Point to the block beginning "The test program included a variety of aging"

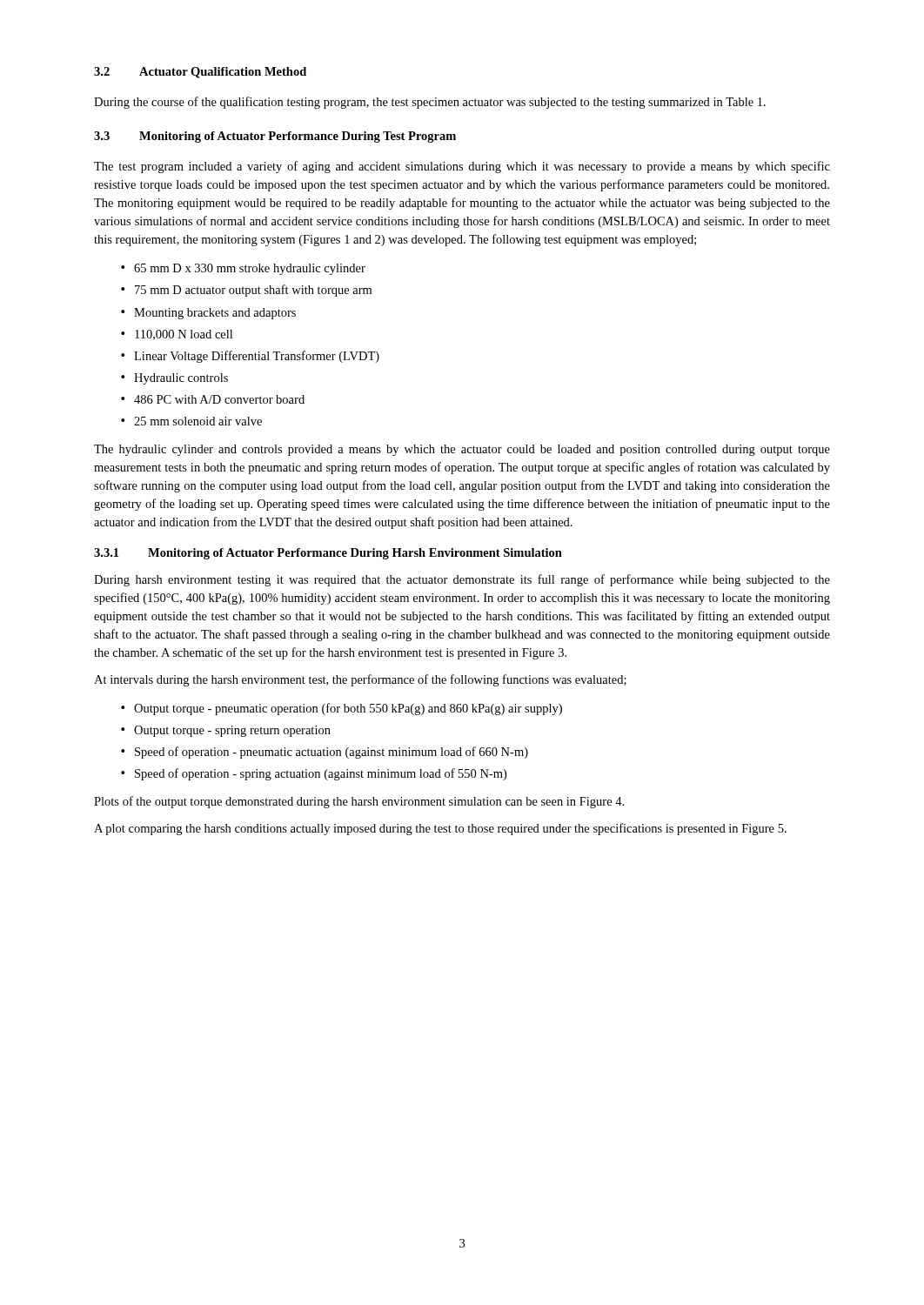click(462, 203)
